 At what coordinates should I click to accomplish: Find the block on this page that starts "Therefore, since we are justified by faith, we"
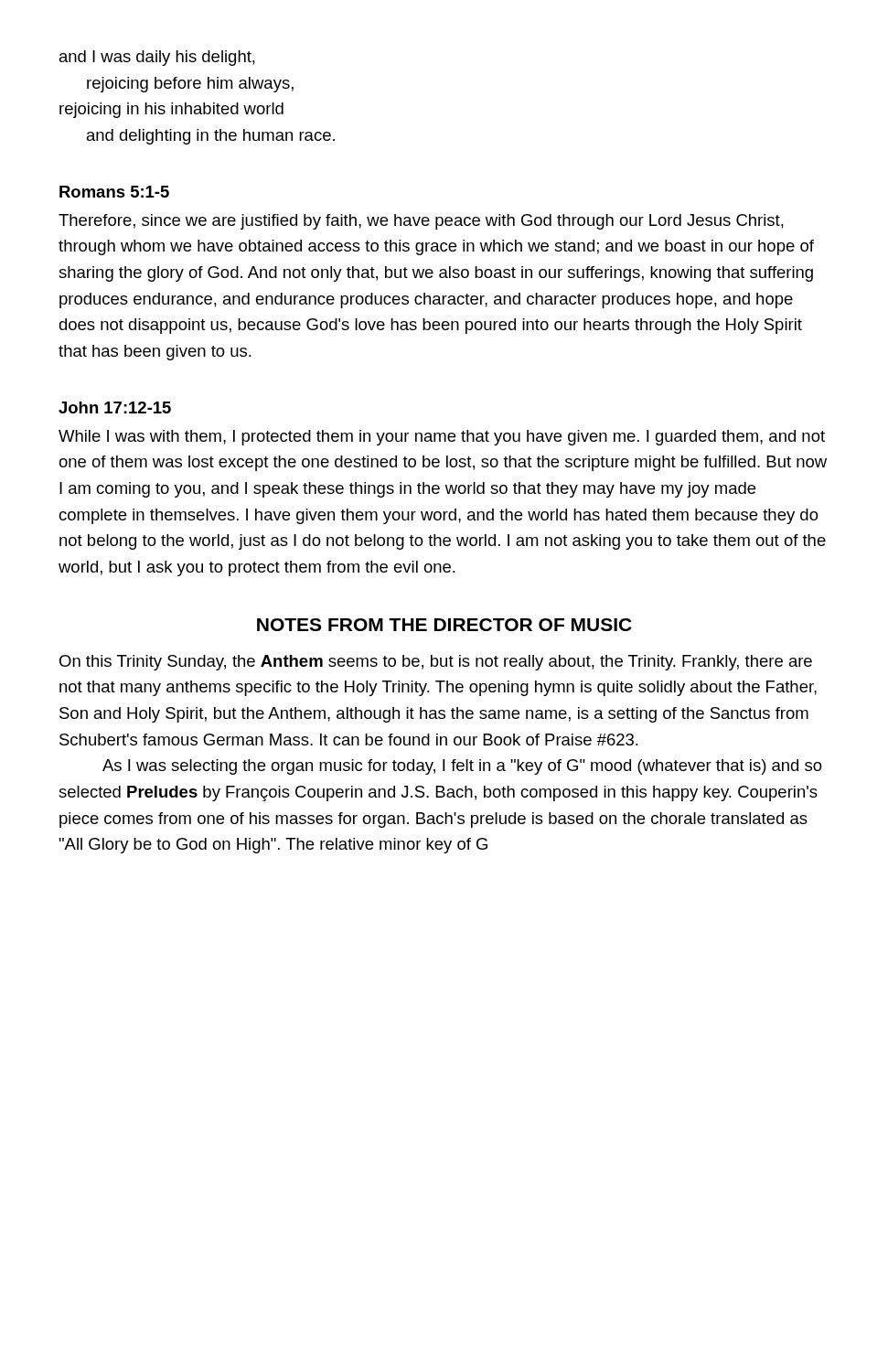coord(436,285)
